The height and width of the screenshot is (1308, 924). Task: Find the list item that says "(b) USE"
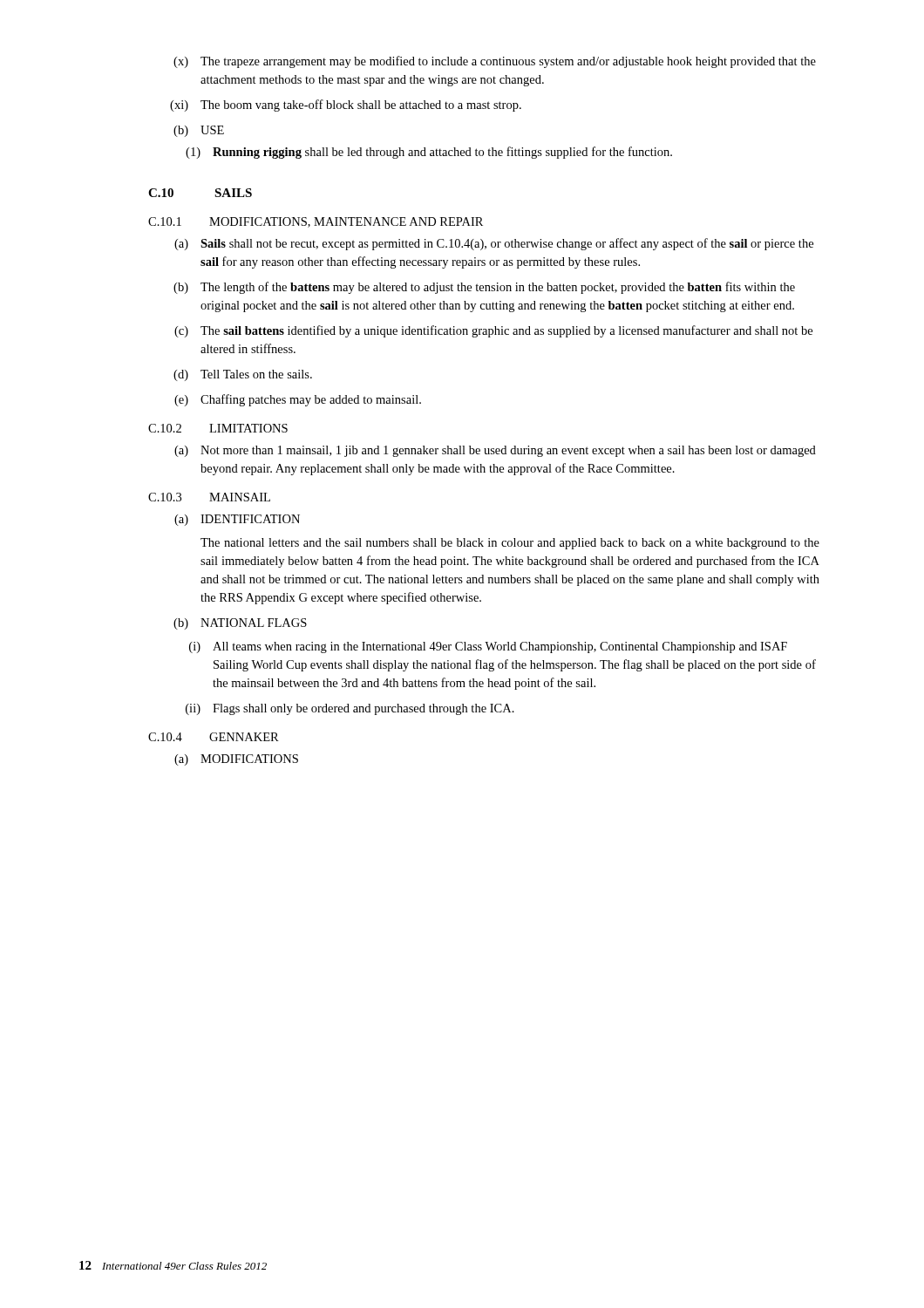199,131
